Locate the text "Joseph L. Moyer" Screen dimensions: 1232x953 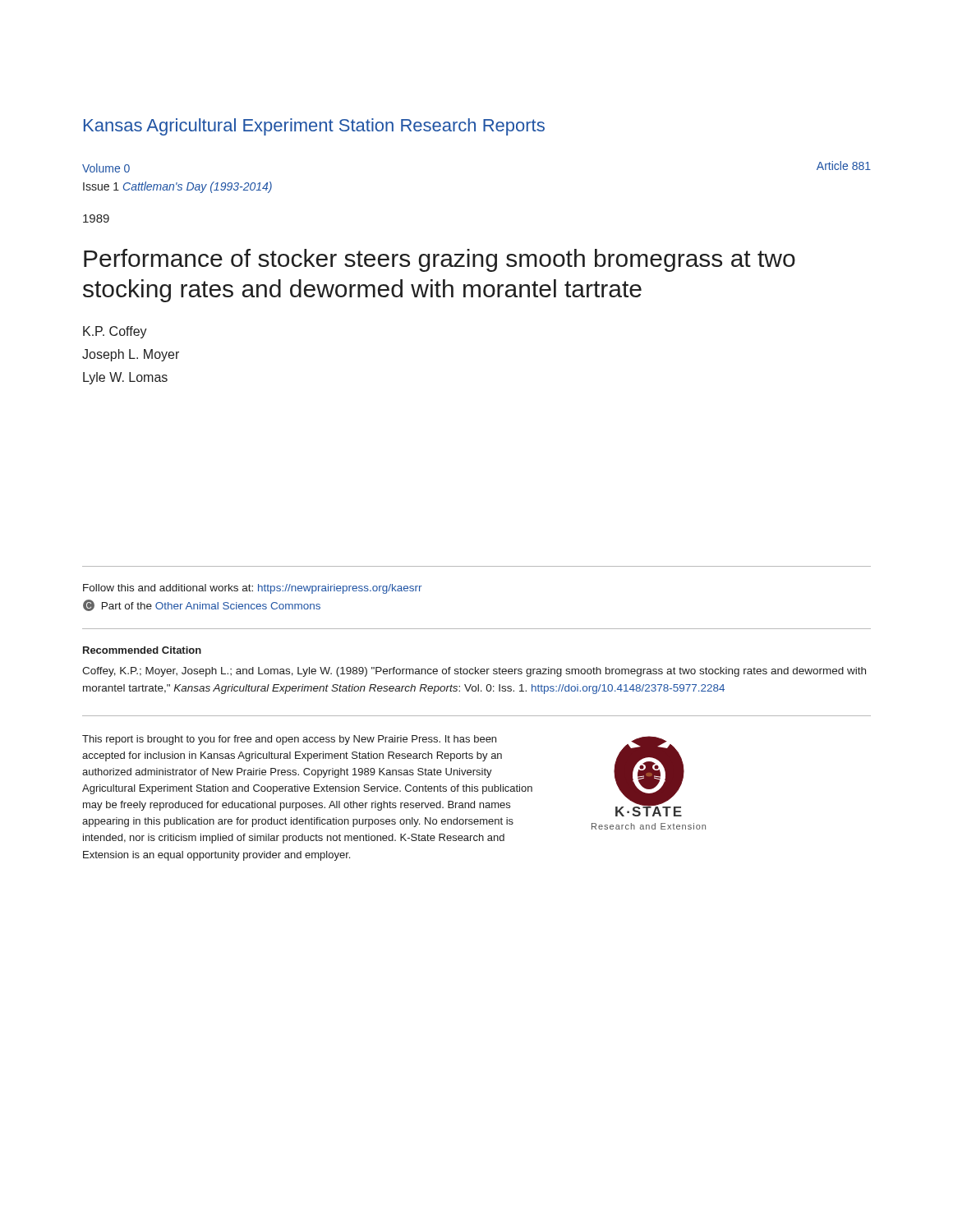point(131,354)
